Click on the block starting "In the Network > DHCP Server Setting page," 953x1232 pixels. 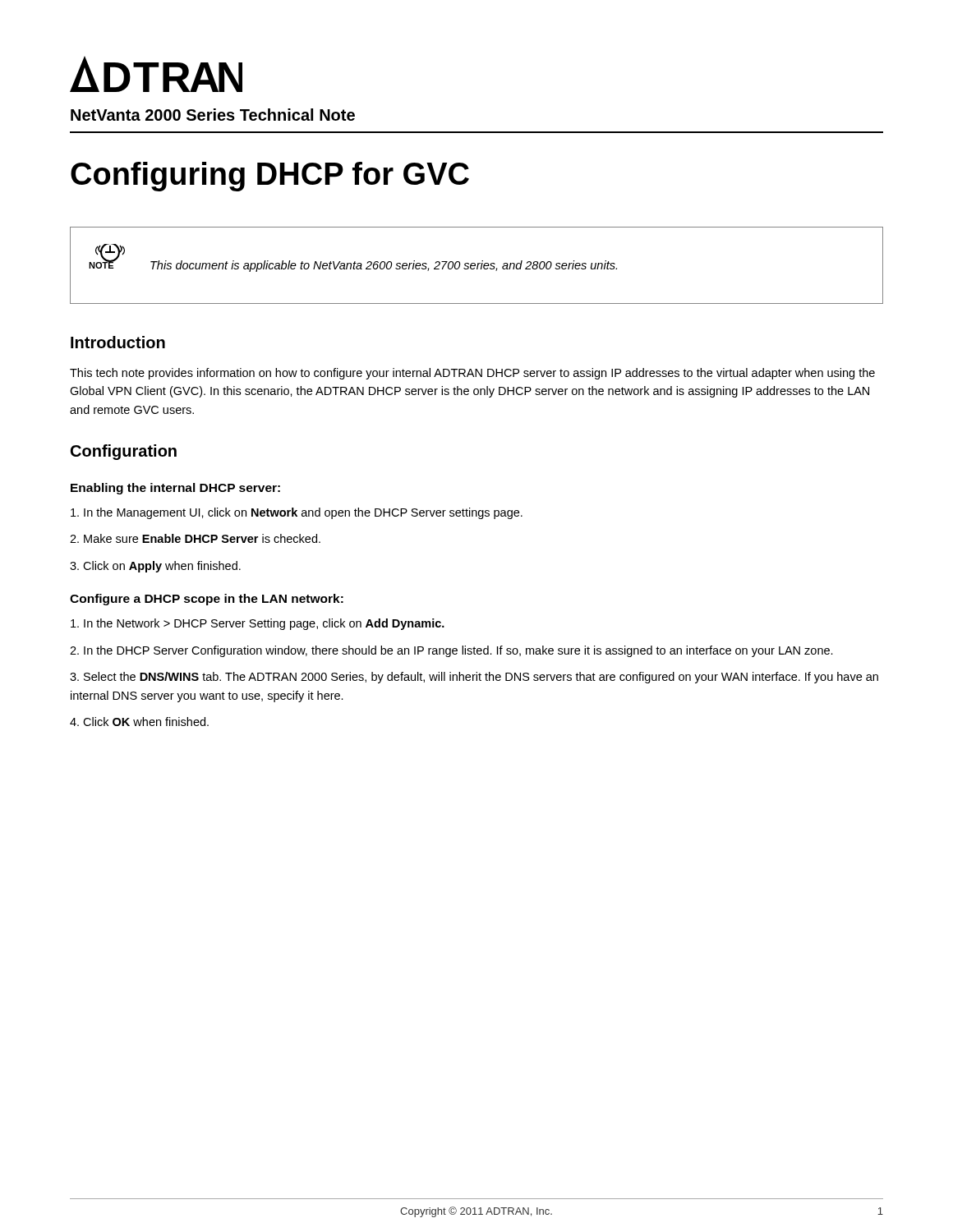coord(257,624)
